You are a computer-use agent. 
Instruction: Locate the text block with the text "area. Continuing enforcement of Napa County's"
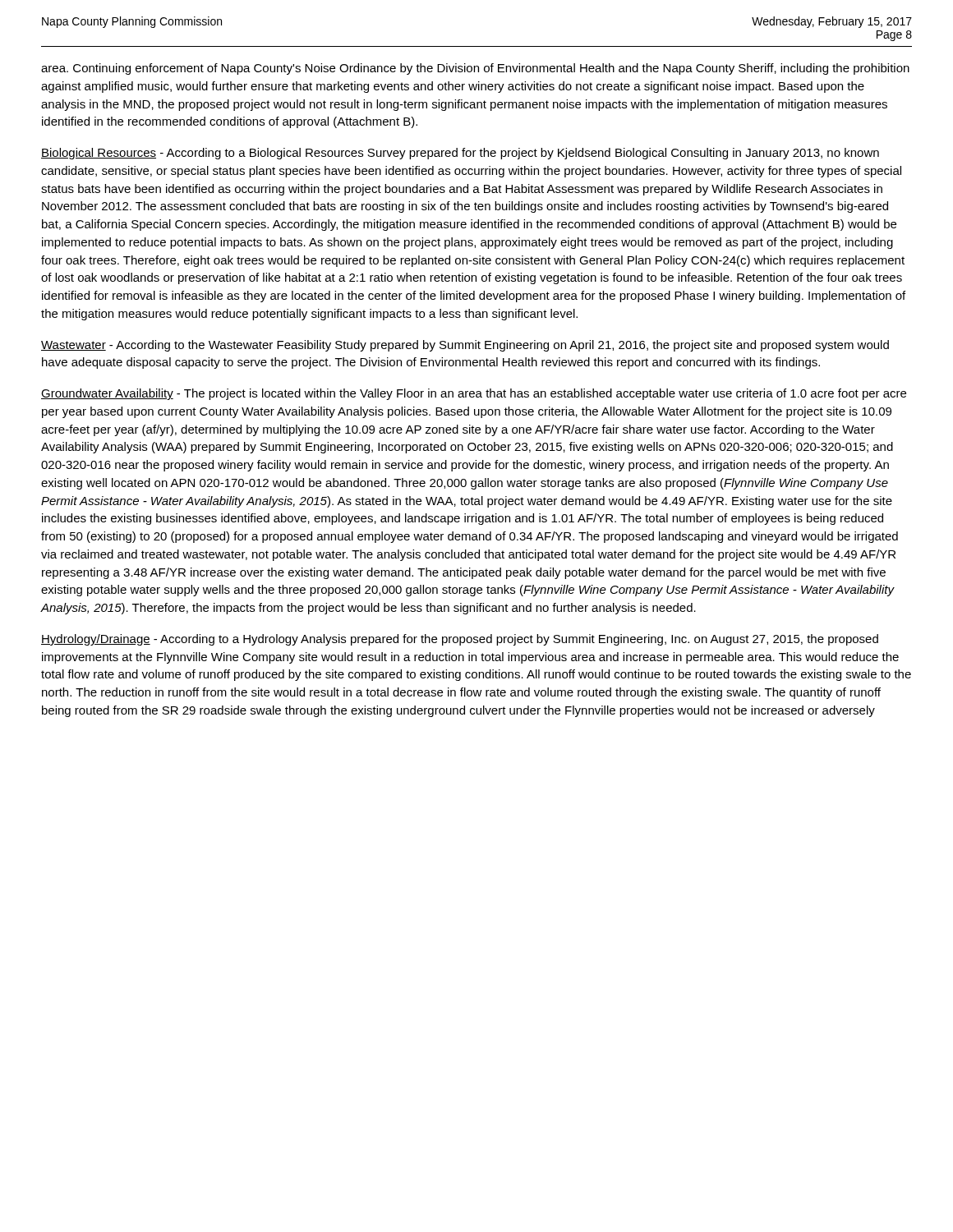(475, 95)
